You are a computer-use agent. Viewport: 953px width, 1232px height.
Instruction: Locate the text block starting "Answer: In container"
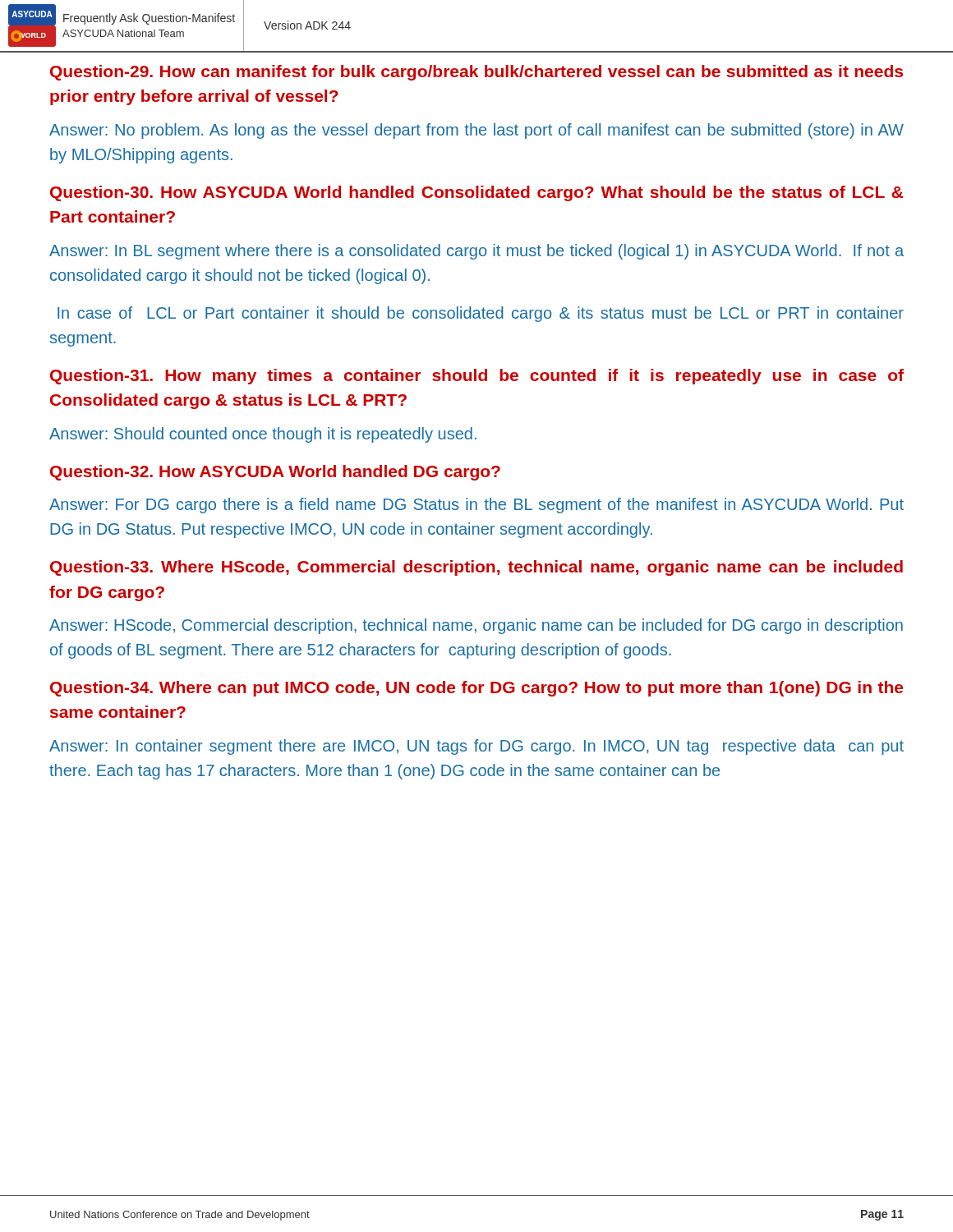[x=476, y=758]
